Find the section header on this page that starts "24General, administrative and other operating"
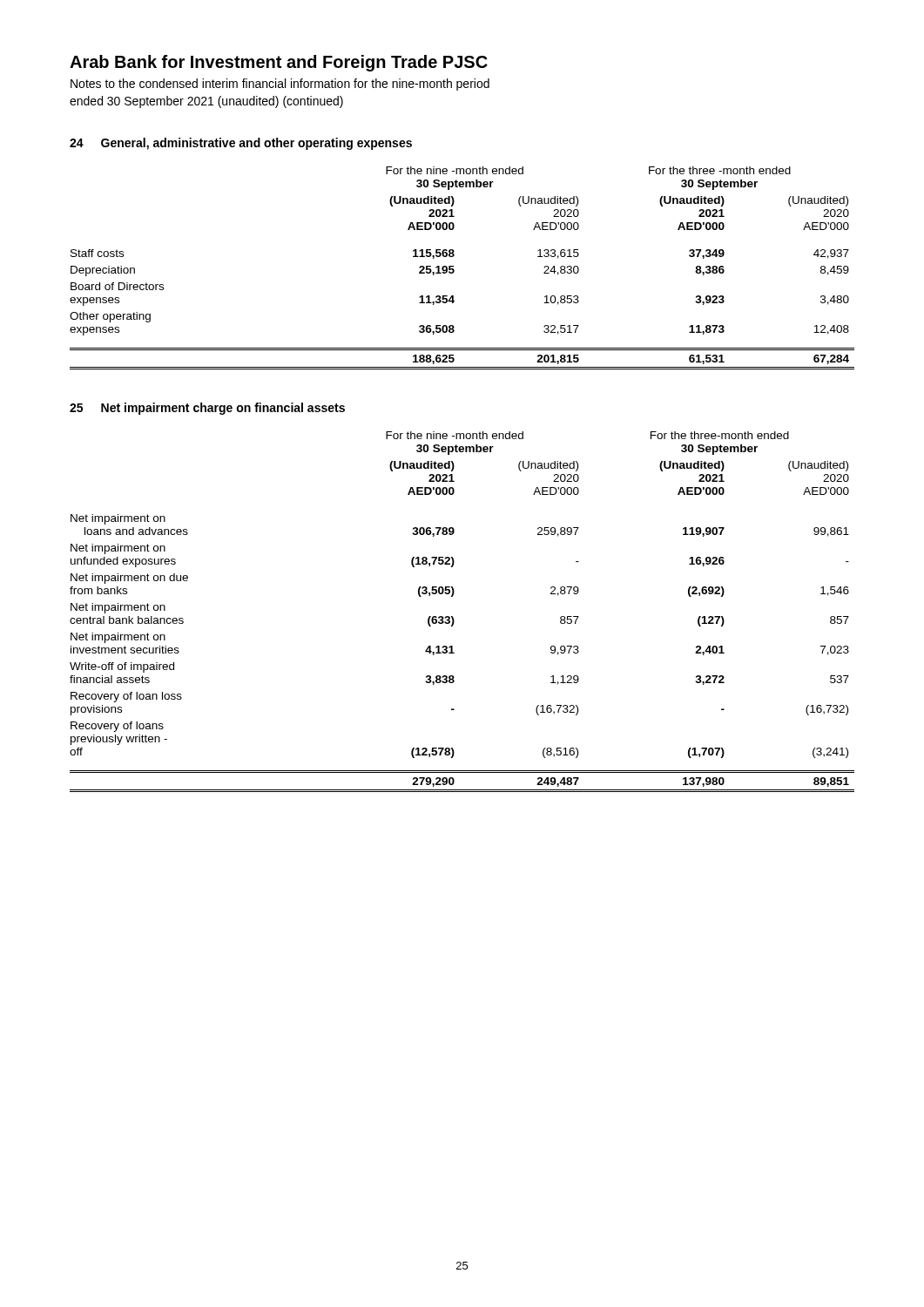Screen dimensions: 1307x924 coord(241,143)
